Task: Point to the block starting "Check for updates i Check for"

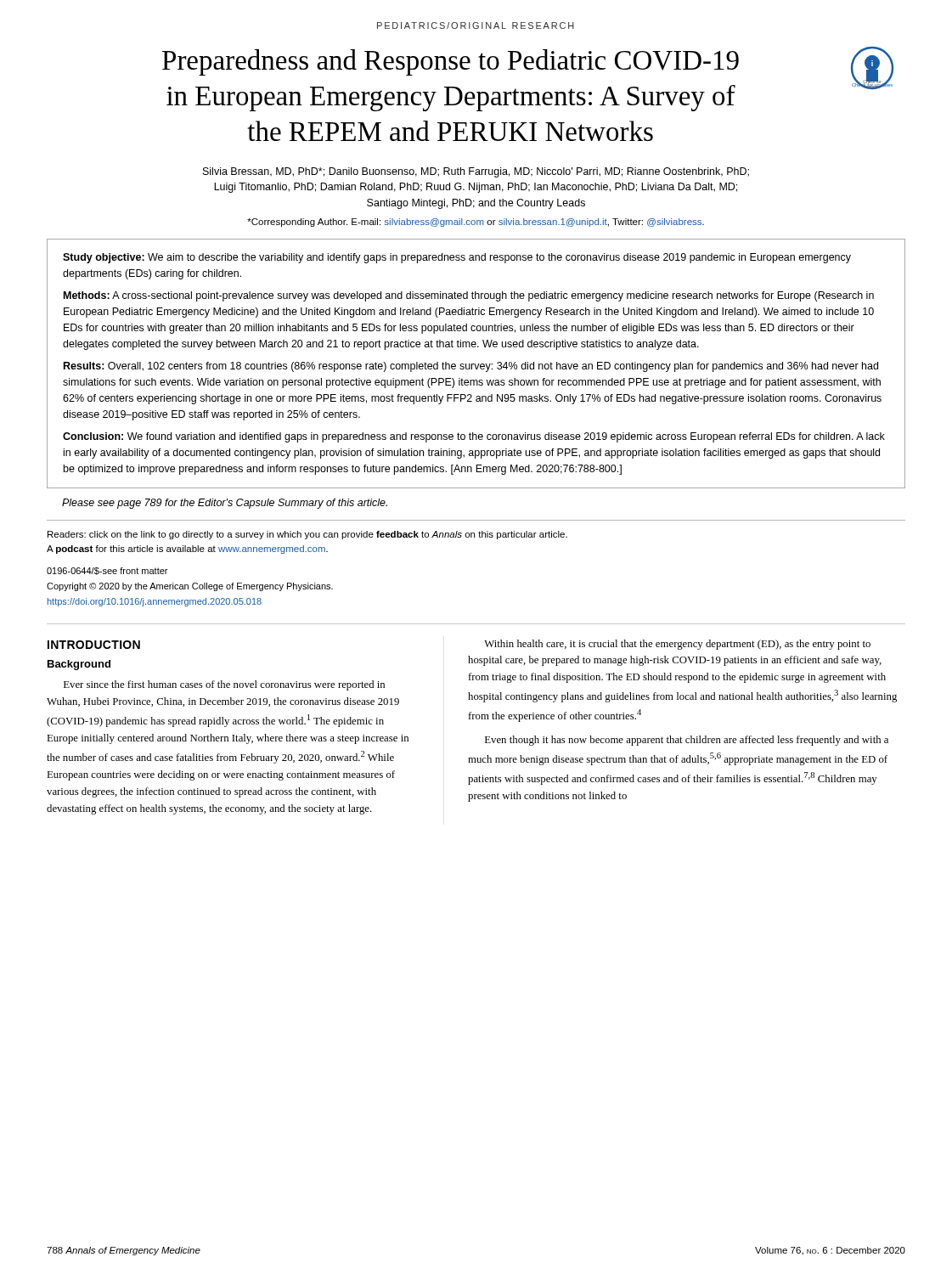Action: tap(485, 96)
